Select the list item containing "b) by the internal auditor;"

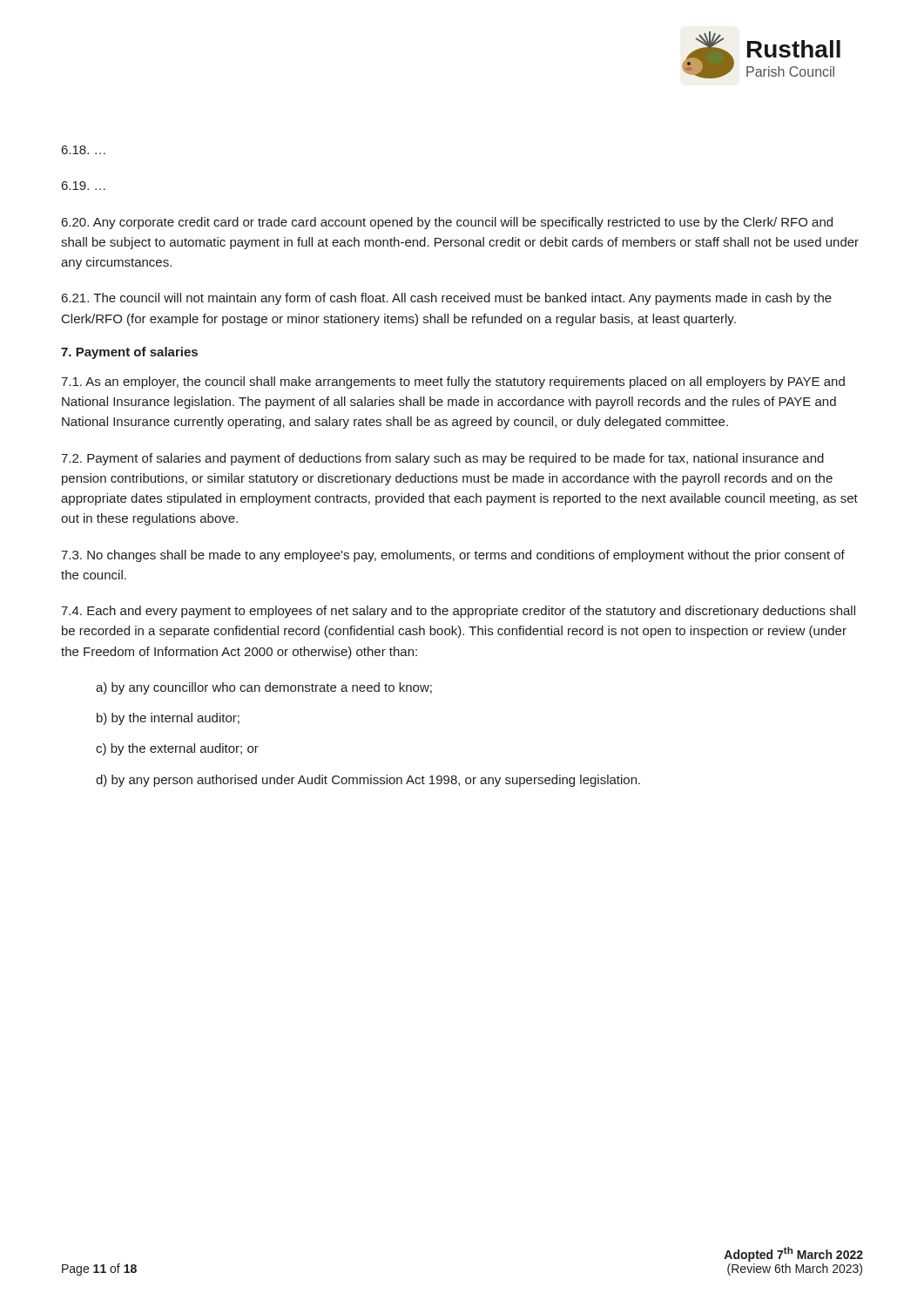168,718
